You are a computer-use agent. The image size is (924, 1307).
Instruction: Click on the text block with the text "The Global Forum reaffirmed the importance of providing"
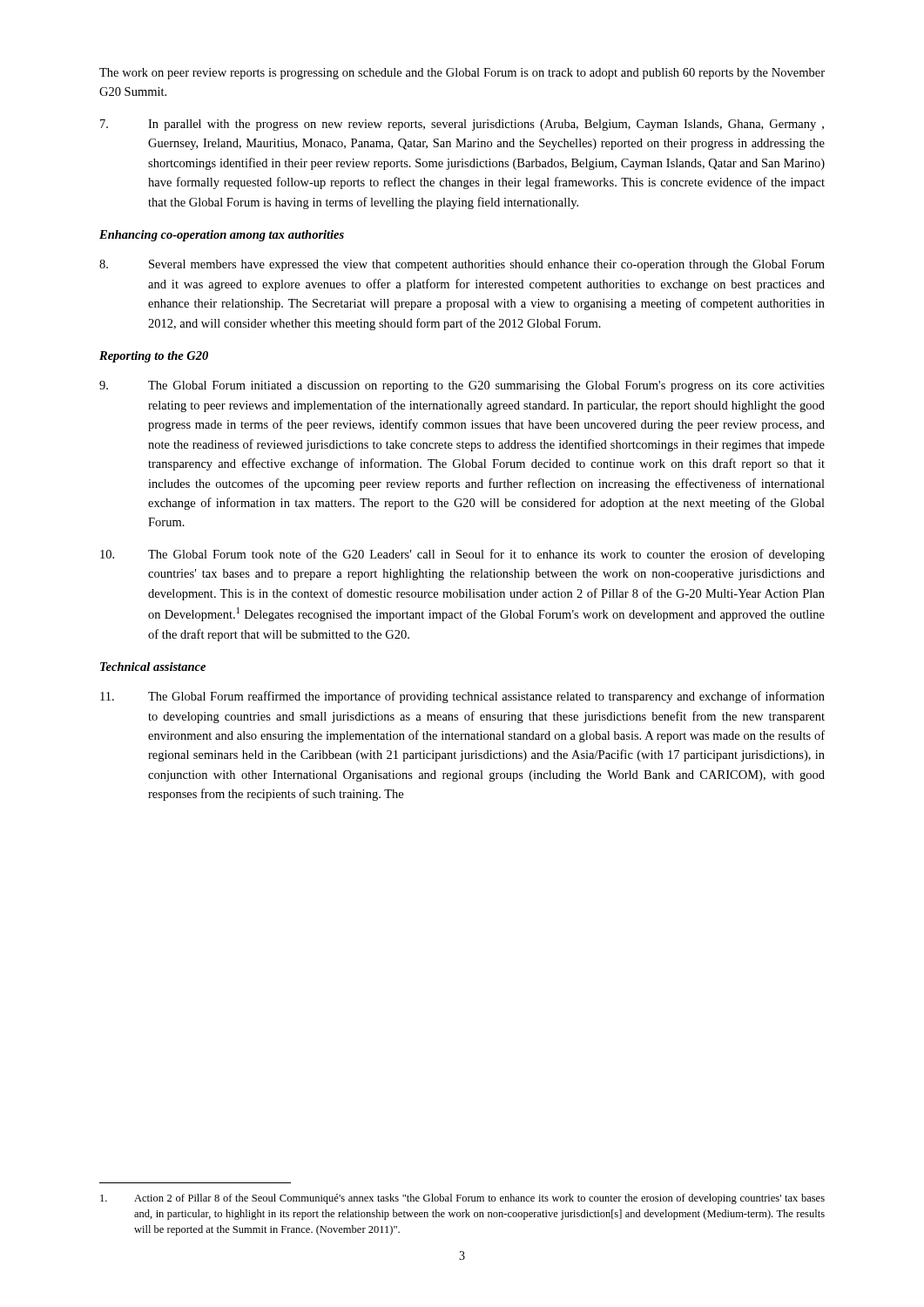[462, 745]
